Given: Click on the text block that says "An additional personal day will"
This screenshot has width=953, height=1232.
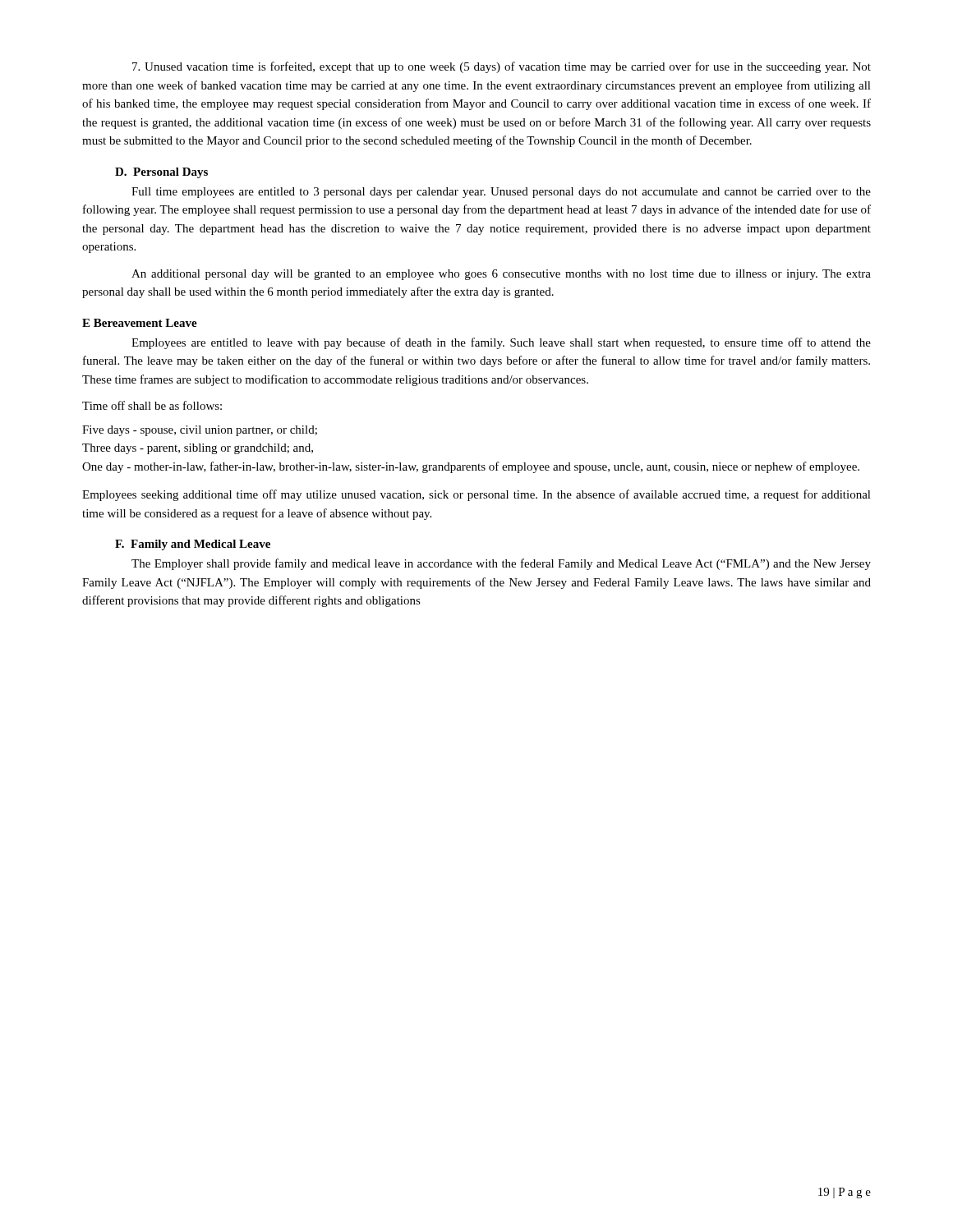Looking at the screenshot, I should (x=476, y=282).
